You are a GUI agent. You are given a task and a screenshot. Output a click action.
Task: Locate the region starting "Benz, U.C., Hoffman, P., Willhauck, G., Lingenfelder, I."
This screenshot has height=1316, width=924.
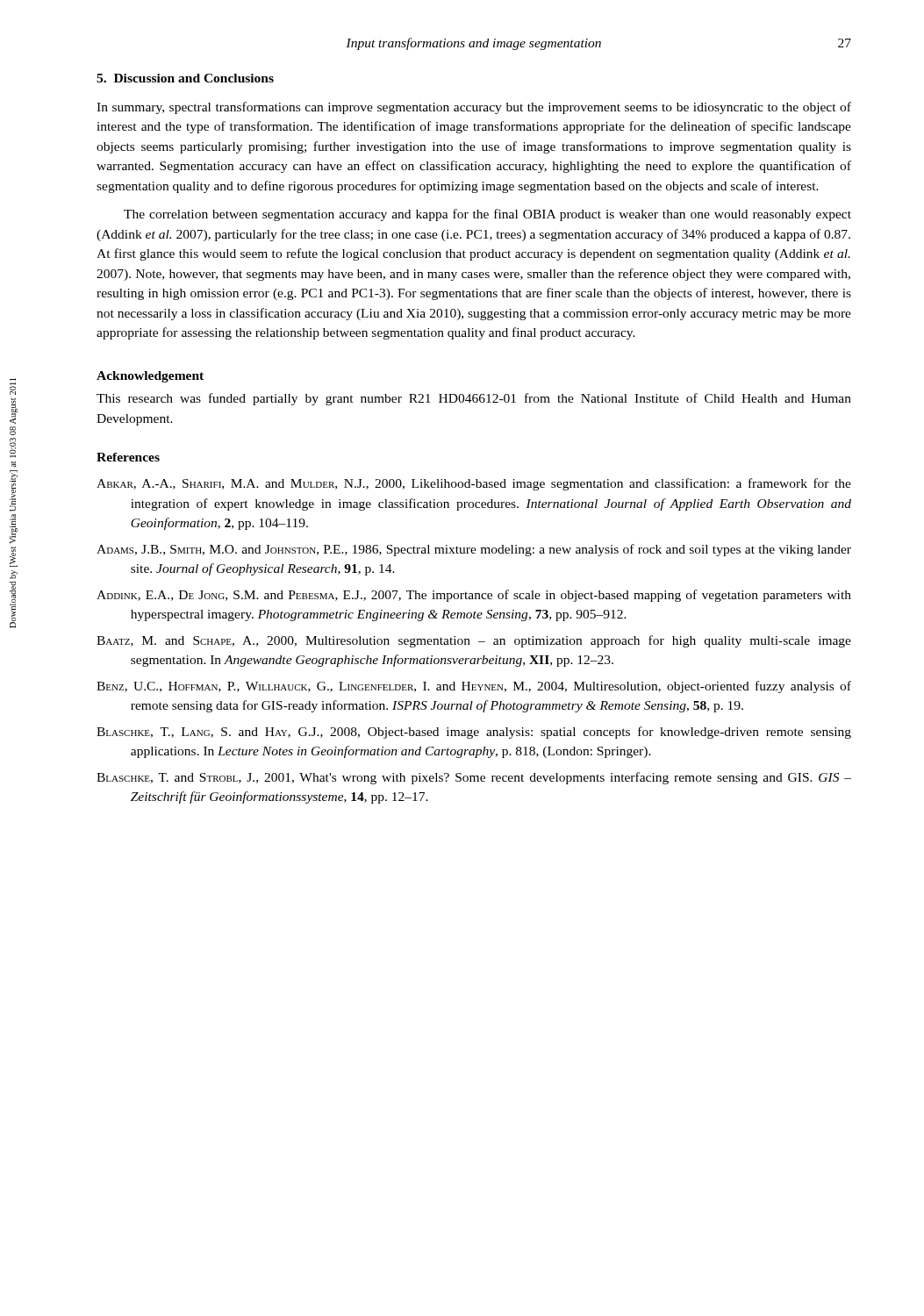[474, 695]
